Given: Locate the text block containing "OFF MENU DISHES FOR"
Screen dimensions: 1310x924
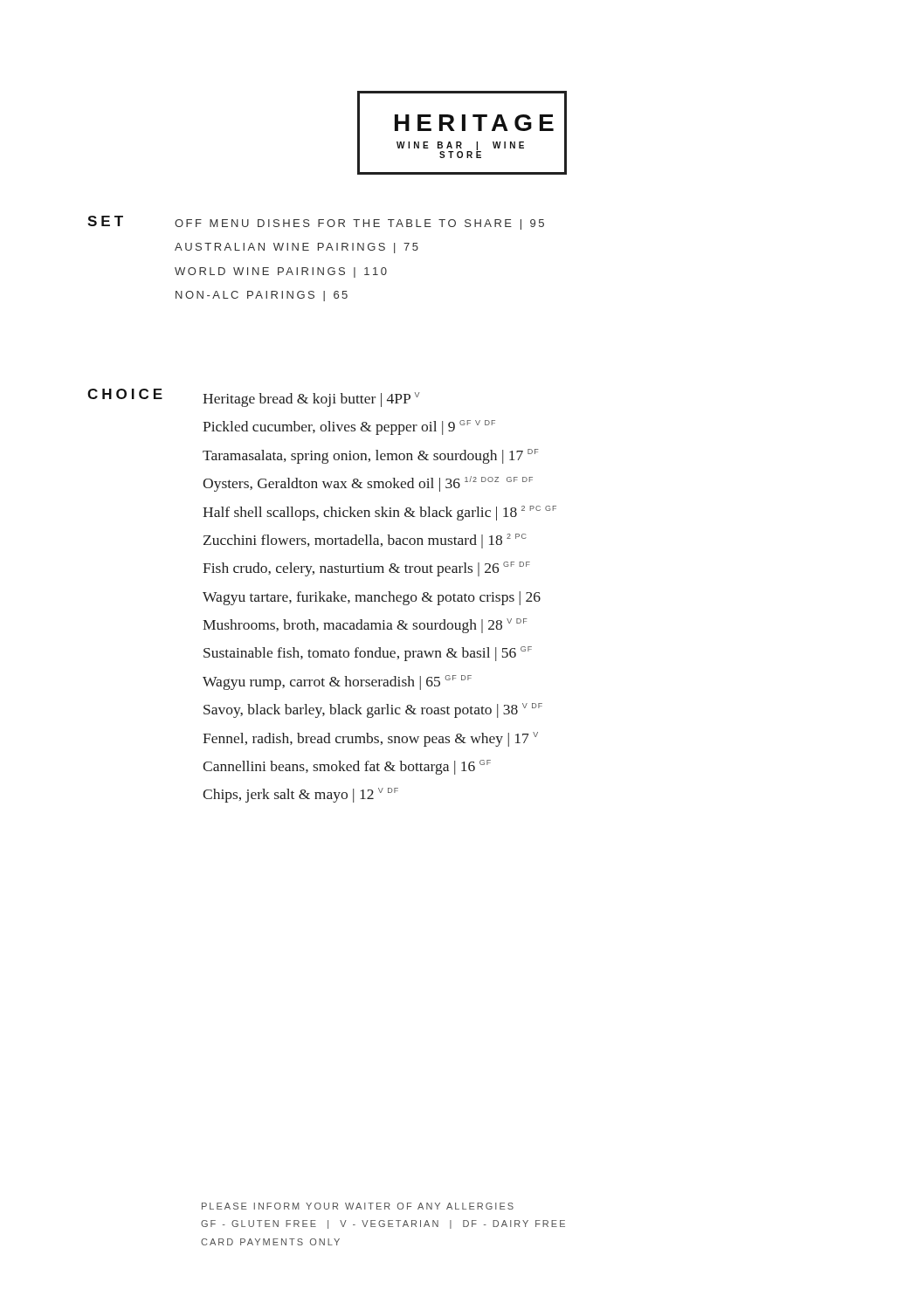Looking at the screenshot, I should coord(361,259).
